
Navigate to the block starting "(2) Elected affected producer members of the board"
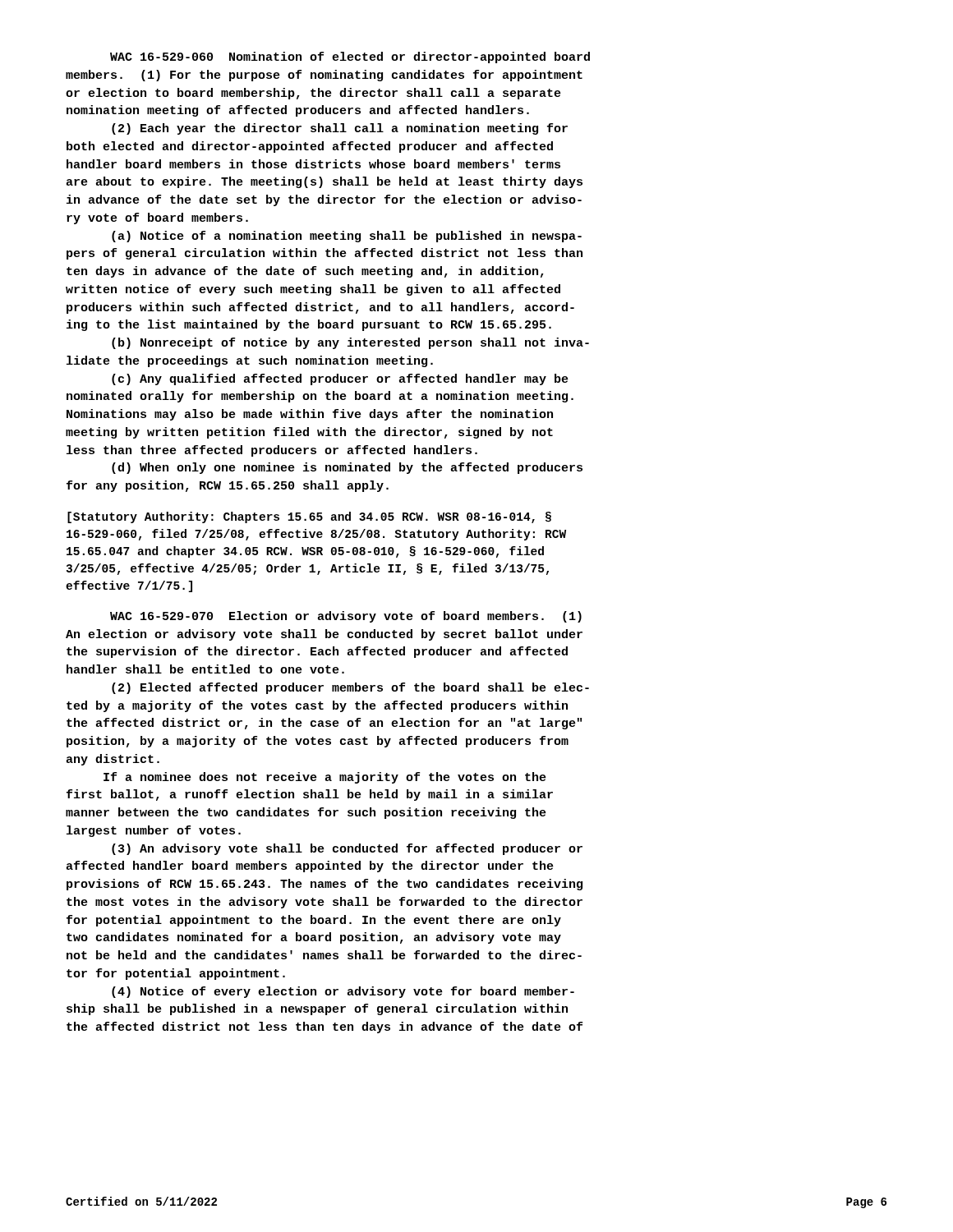tap(328, 724)
